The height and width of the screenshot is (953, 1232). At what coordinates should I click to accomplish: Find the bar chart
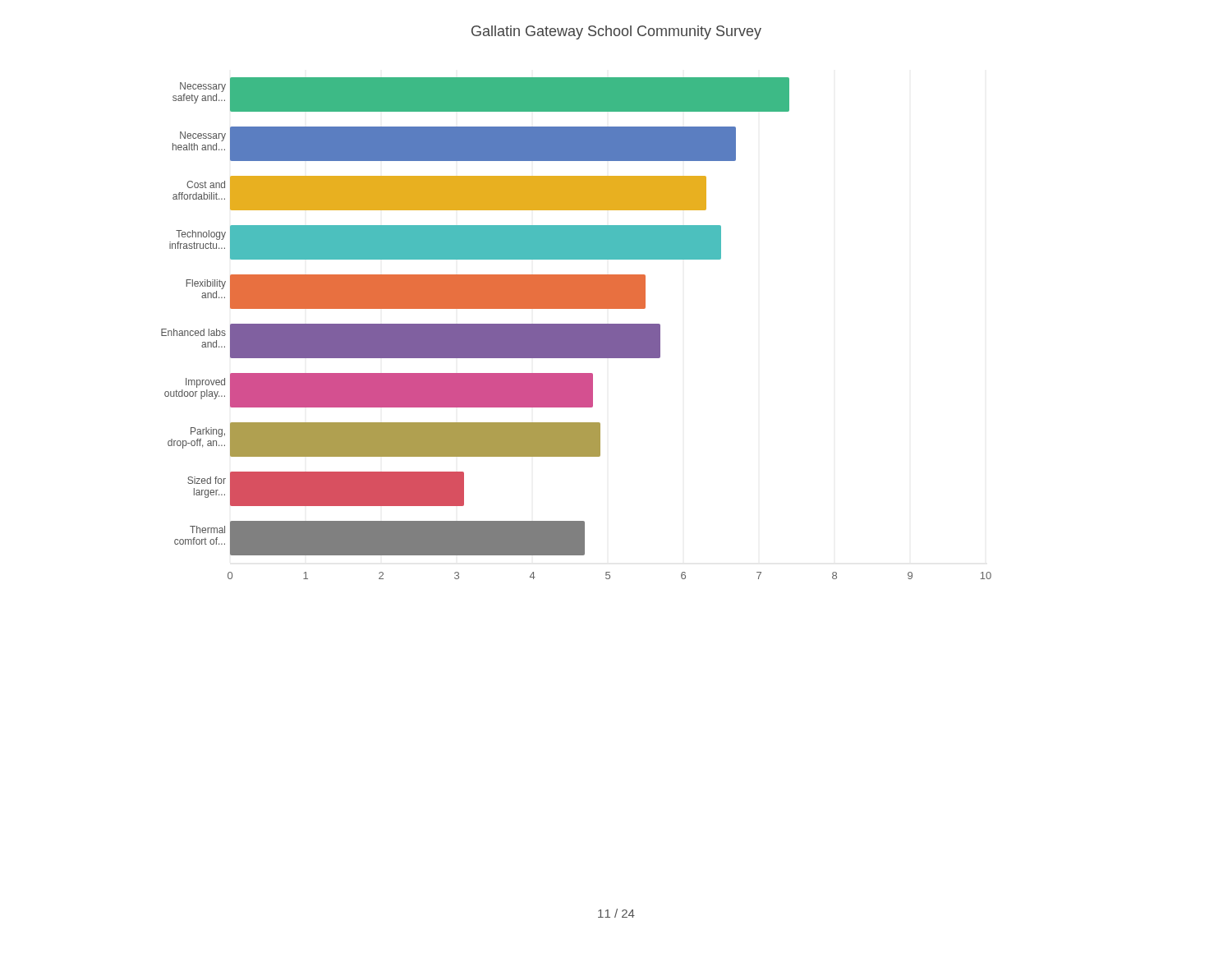pos(583,333)
